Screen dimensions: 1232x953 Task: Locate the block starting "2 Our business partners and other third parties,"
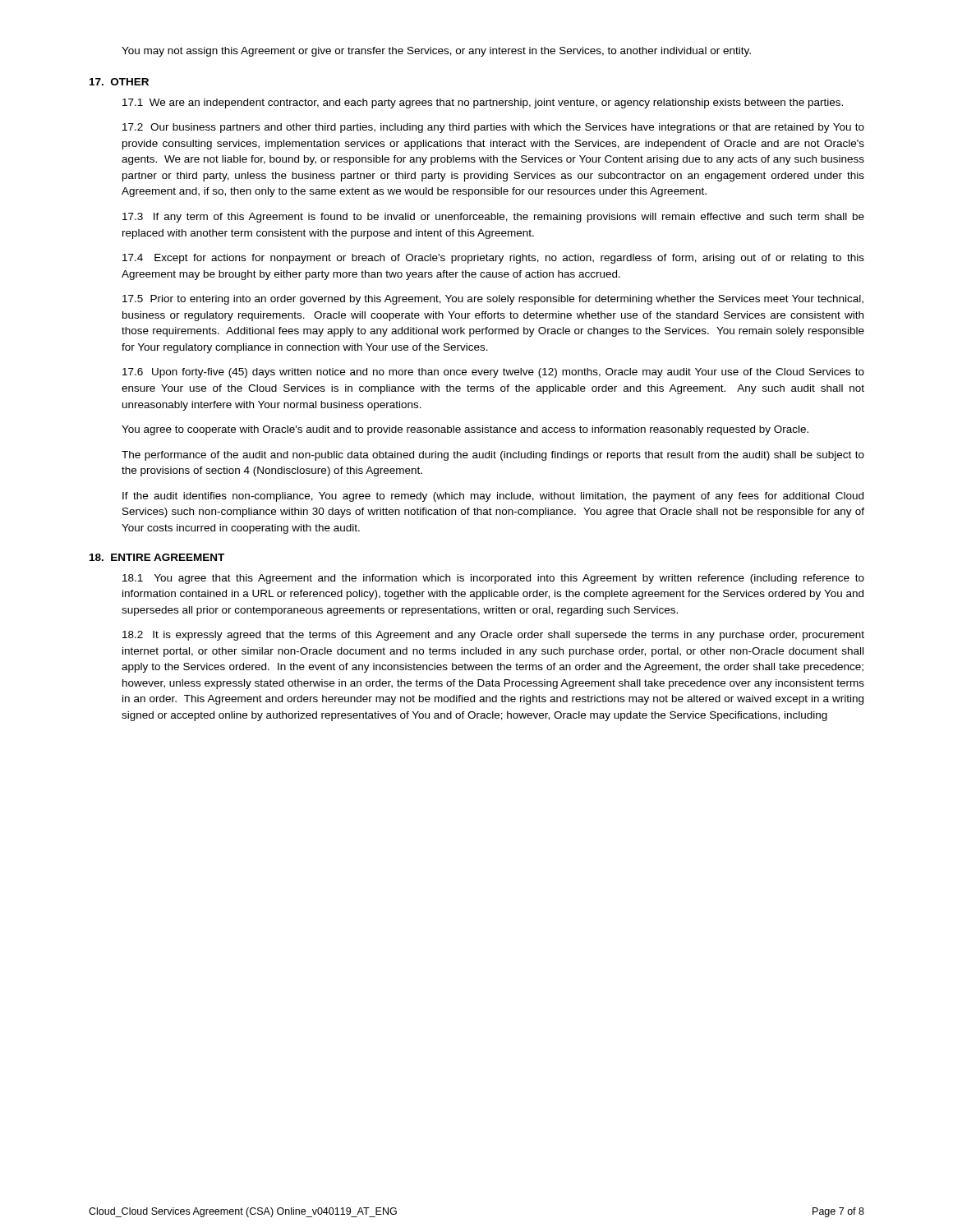[493, 159]
